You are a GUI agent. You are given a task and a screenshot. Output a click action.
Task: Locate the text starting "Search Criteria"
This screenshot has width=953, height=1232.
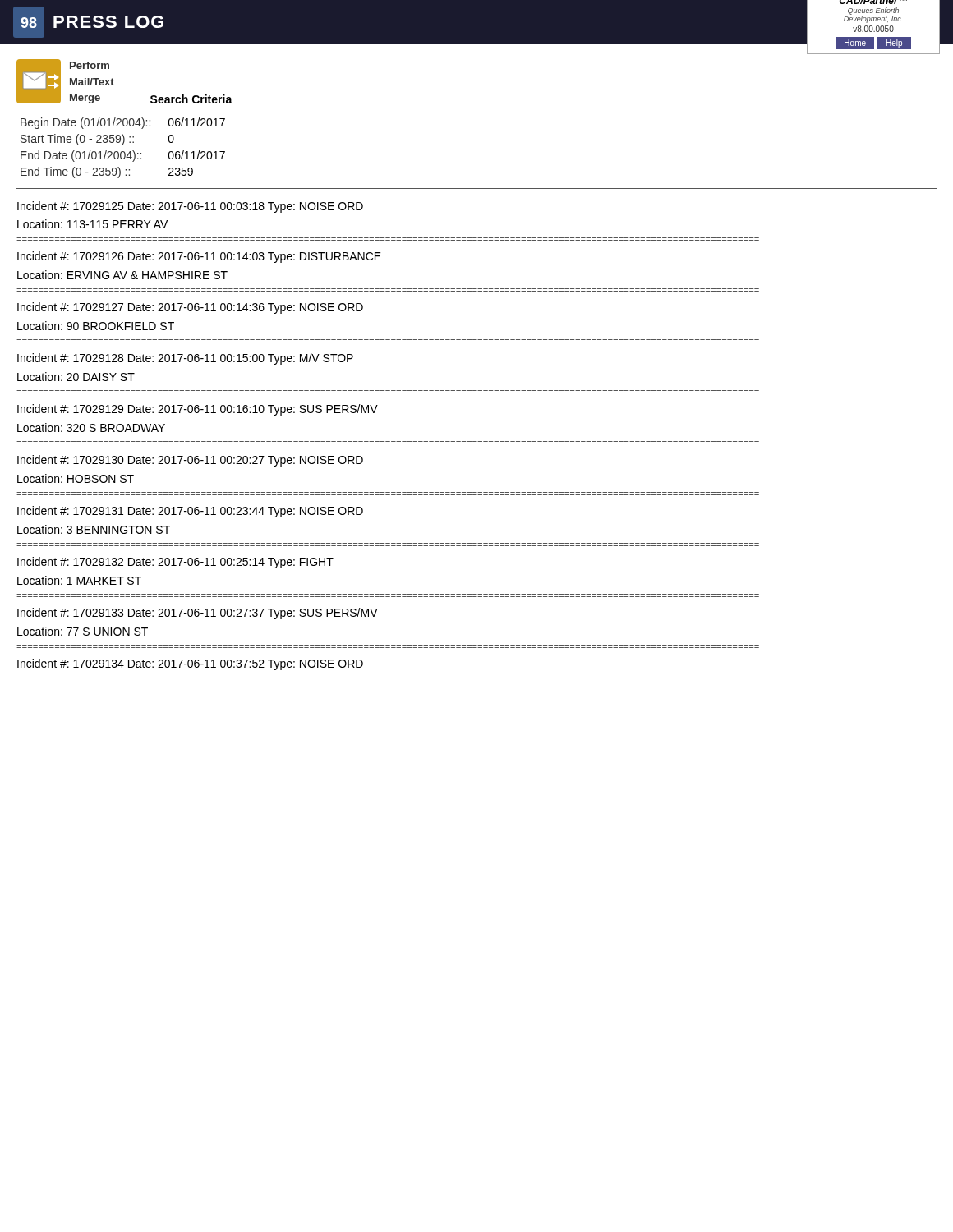pyautogui.click(x=191, y=100)
